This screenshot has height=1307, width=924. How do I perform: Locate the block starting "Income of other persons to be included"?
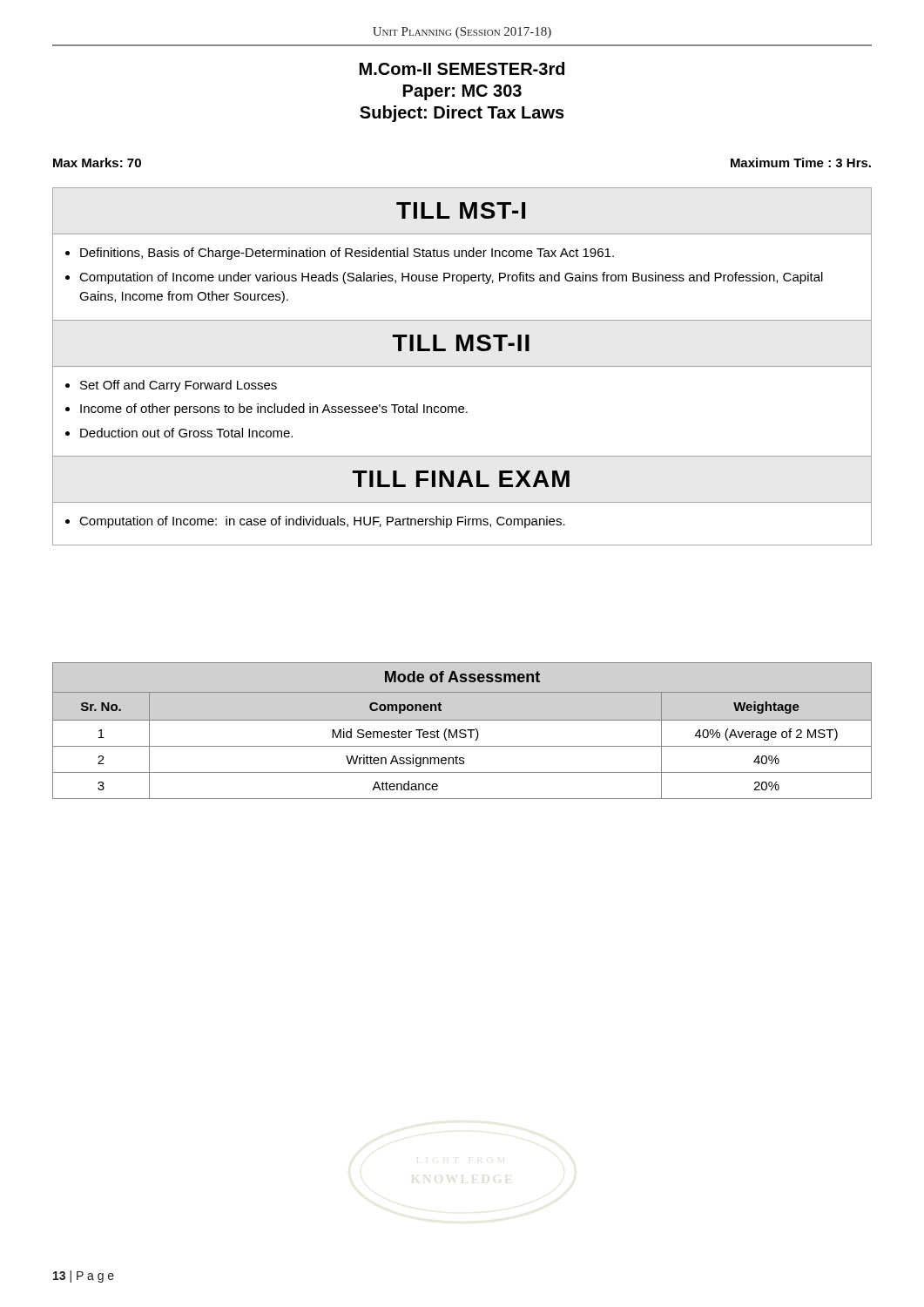point(274,408)
